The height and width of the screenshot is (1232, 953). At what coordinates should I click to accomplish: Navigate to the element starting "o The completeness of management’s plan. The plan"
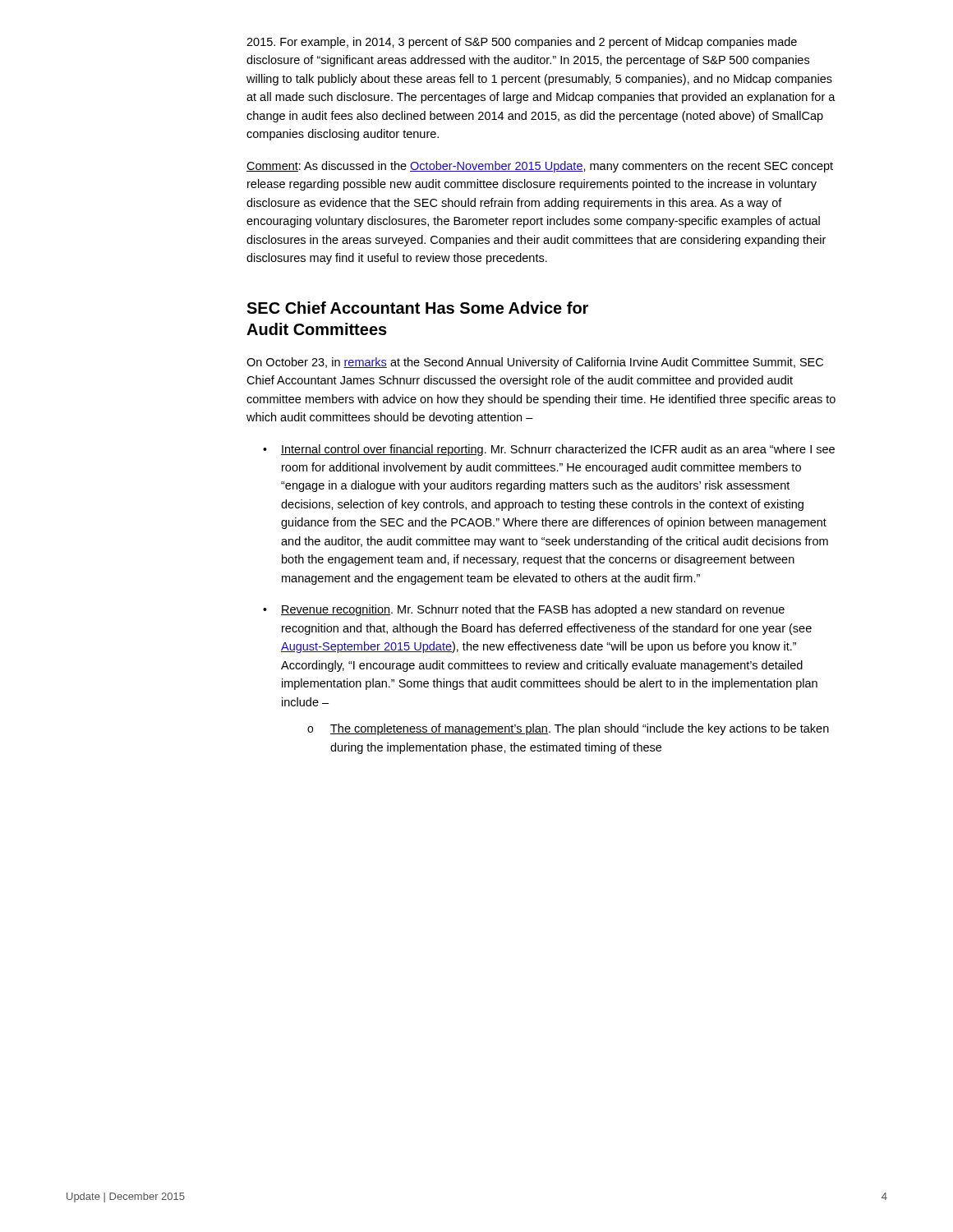[573, 738]
